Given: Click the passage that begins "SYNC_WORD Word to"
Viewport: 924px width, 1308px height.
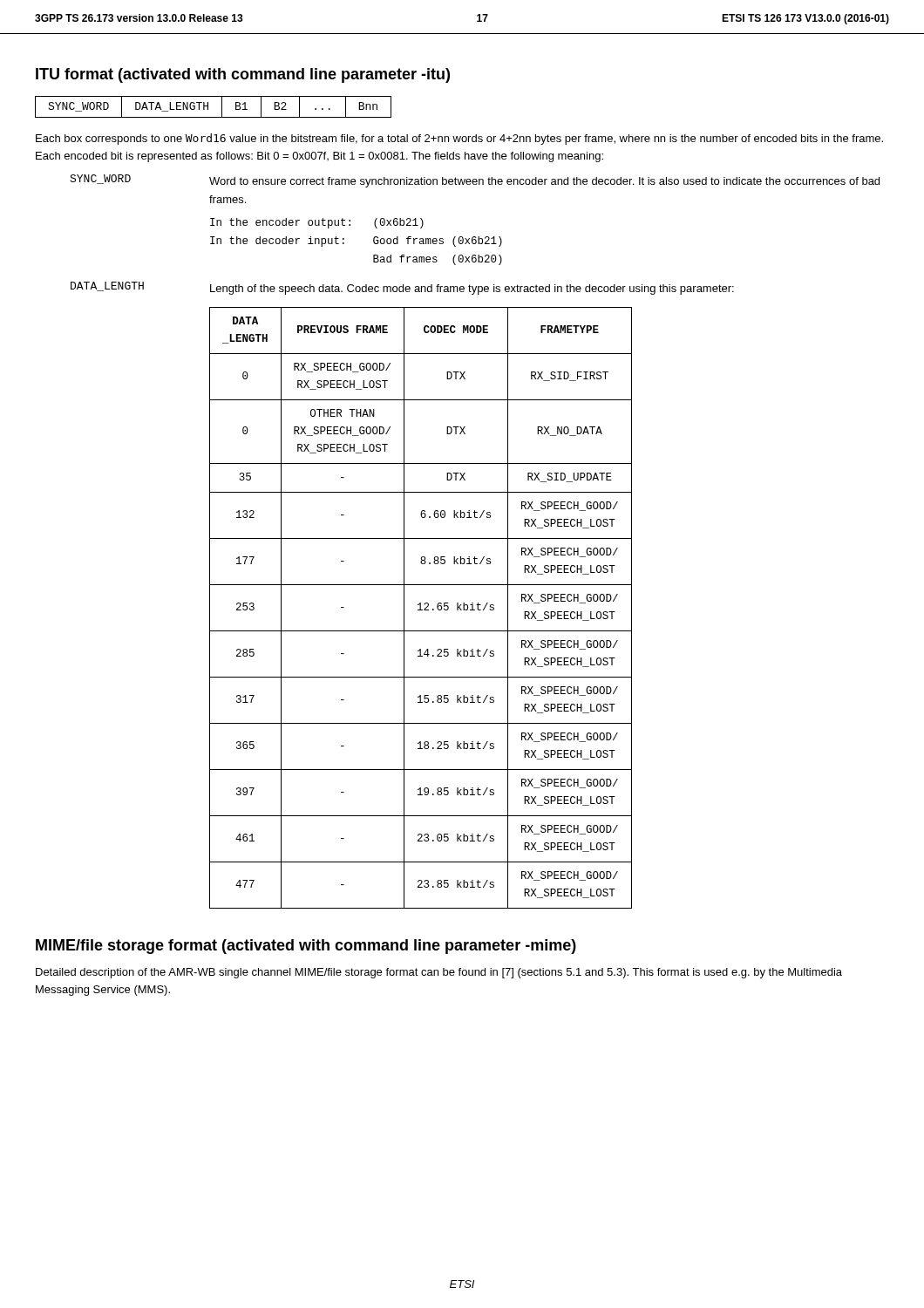Looking at the screenshot, I should 475,181.
